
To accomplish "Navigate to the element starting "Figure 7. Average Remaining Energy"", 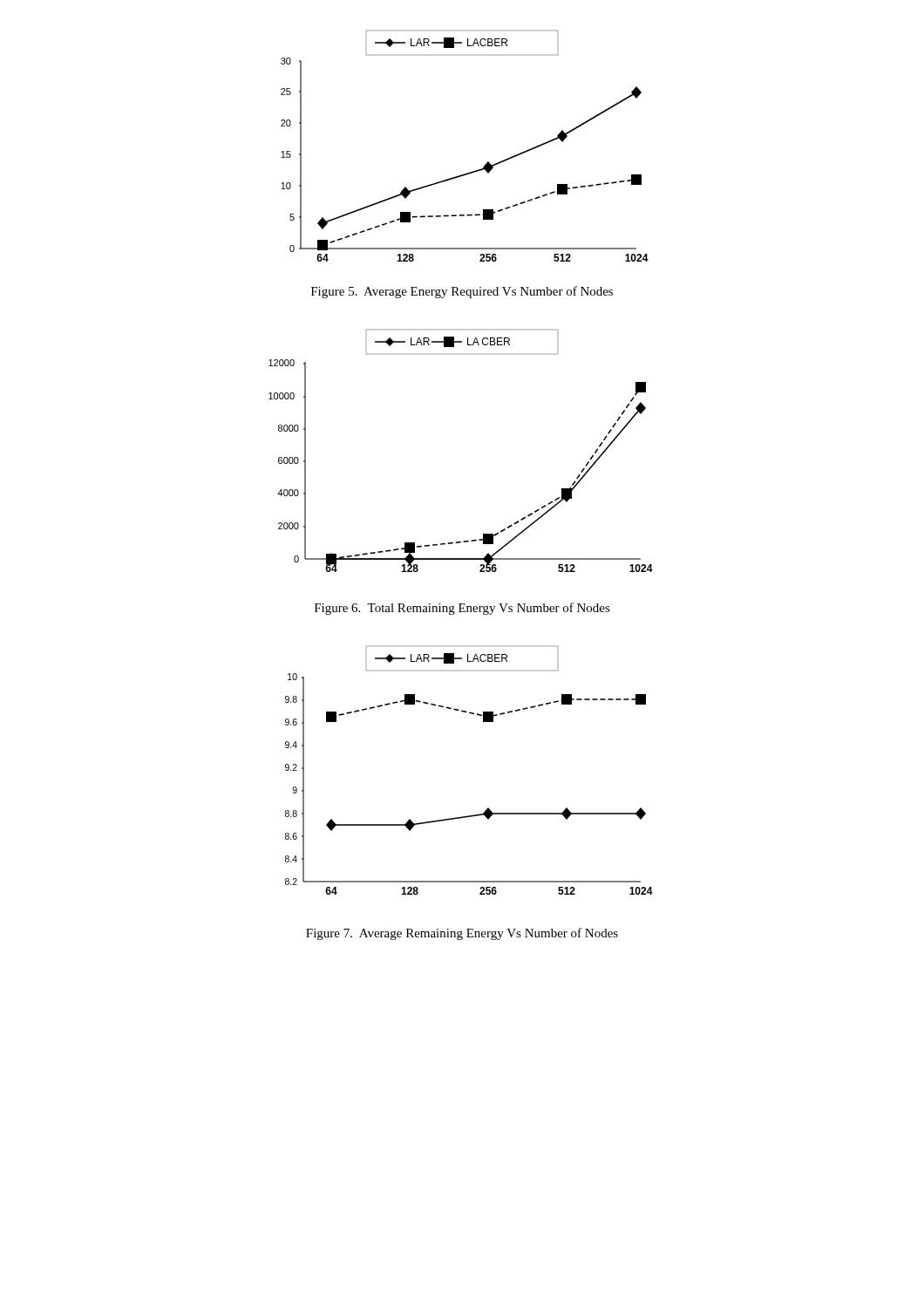I will pyautogui.click(x=462, y=933).
